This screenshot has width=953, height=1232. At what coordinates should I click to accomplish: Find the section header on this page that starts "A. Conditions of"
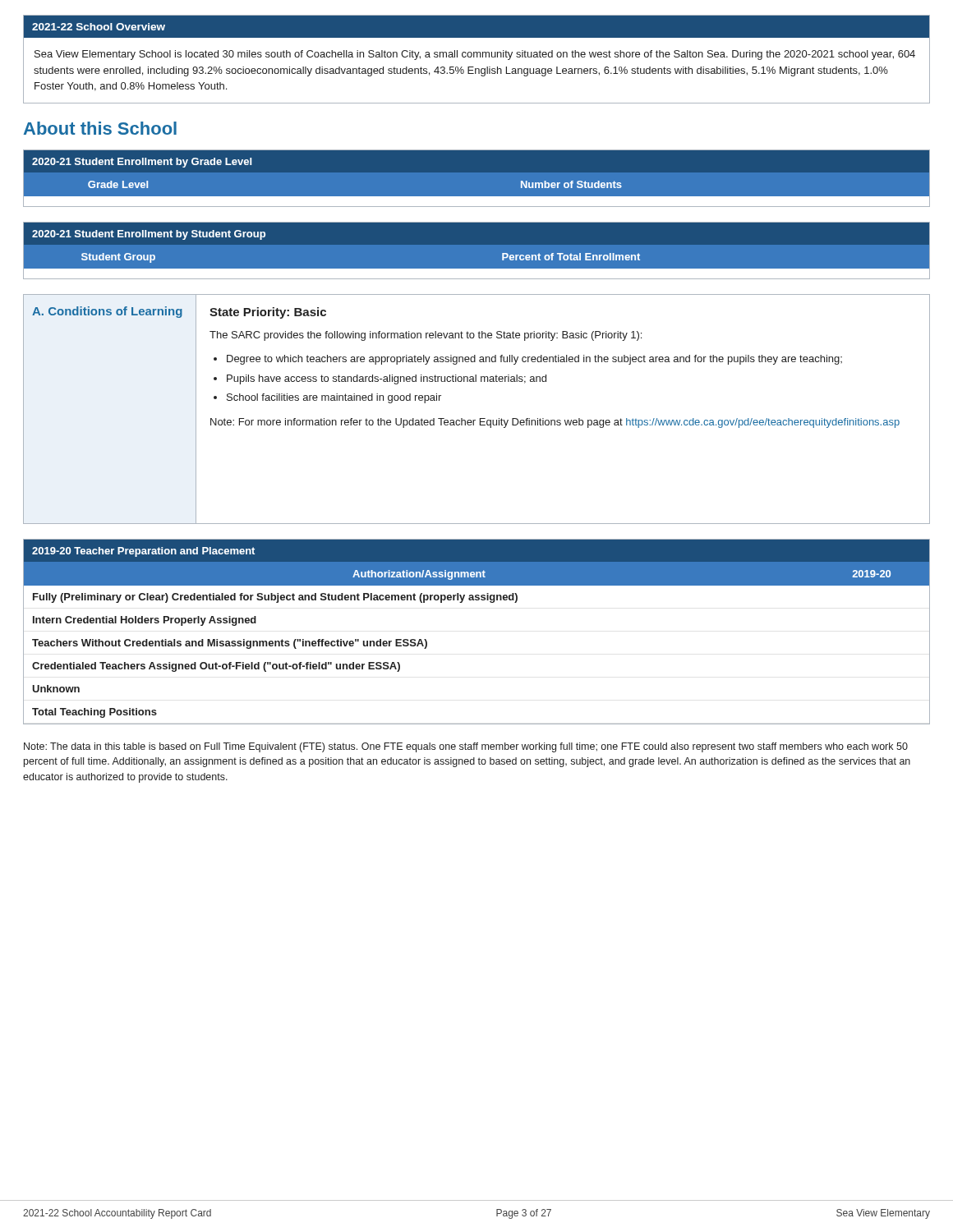(110, 311)
